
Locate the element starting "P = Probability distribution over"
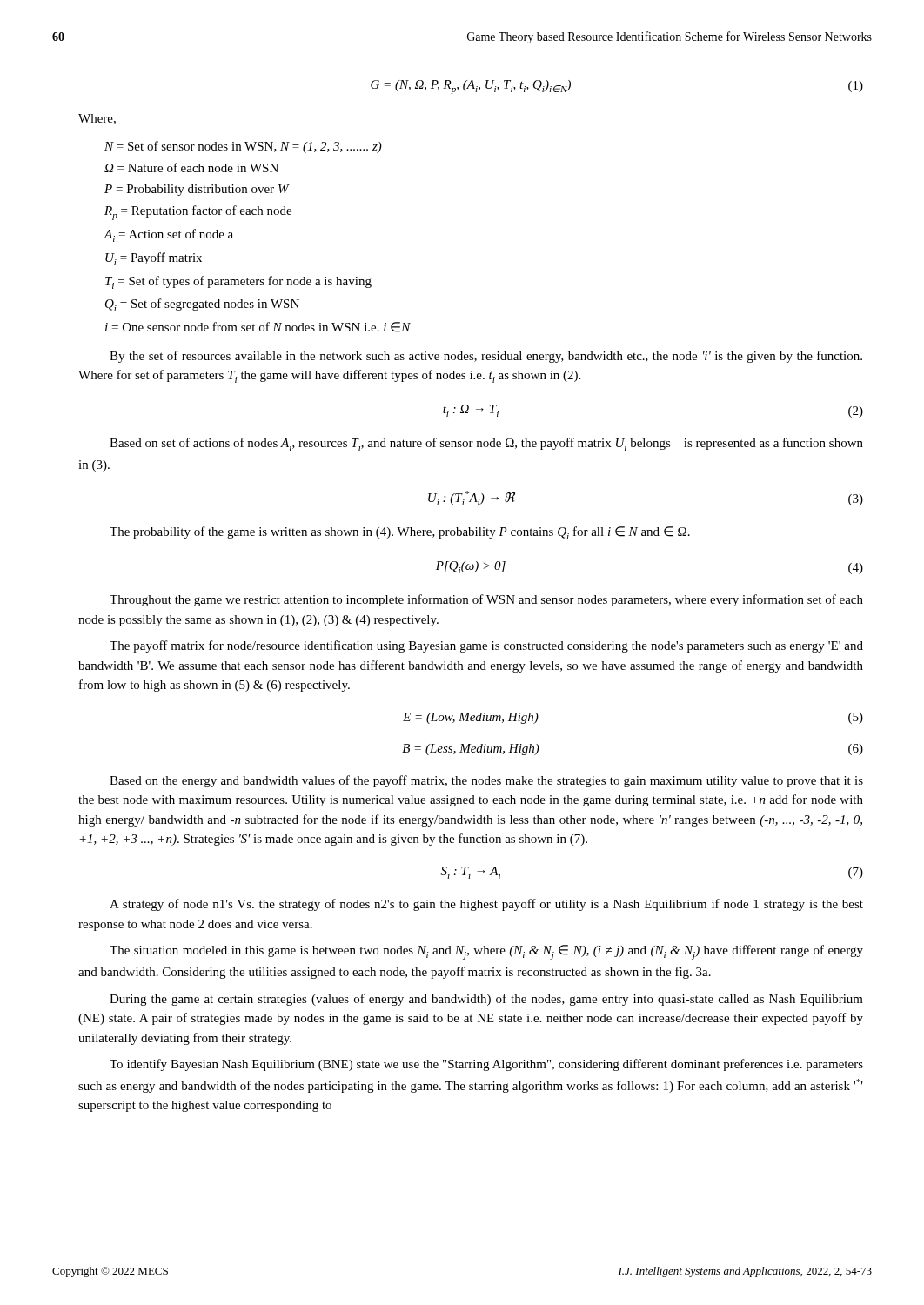click(197, 190)
